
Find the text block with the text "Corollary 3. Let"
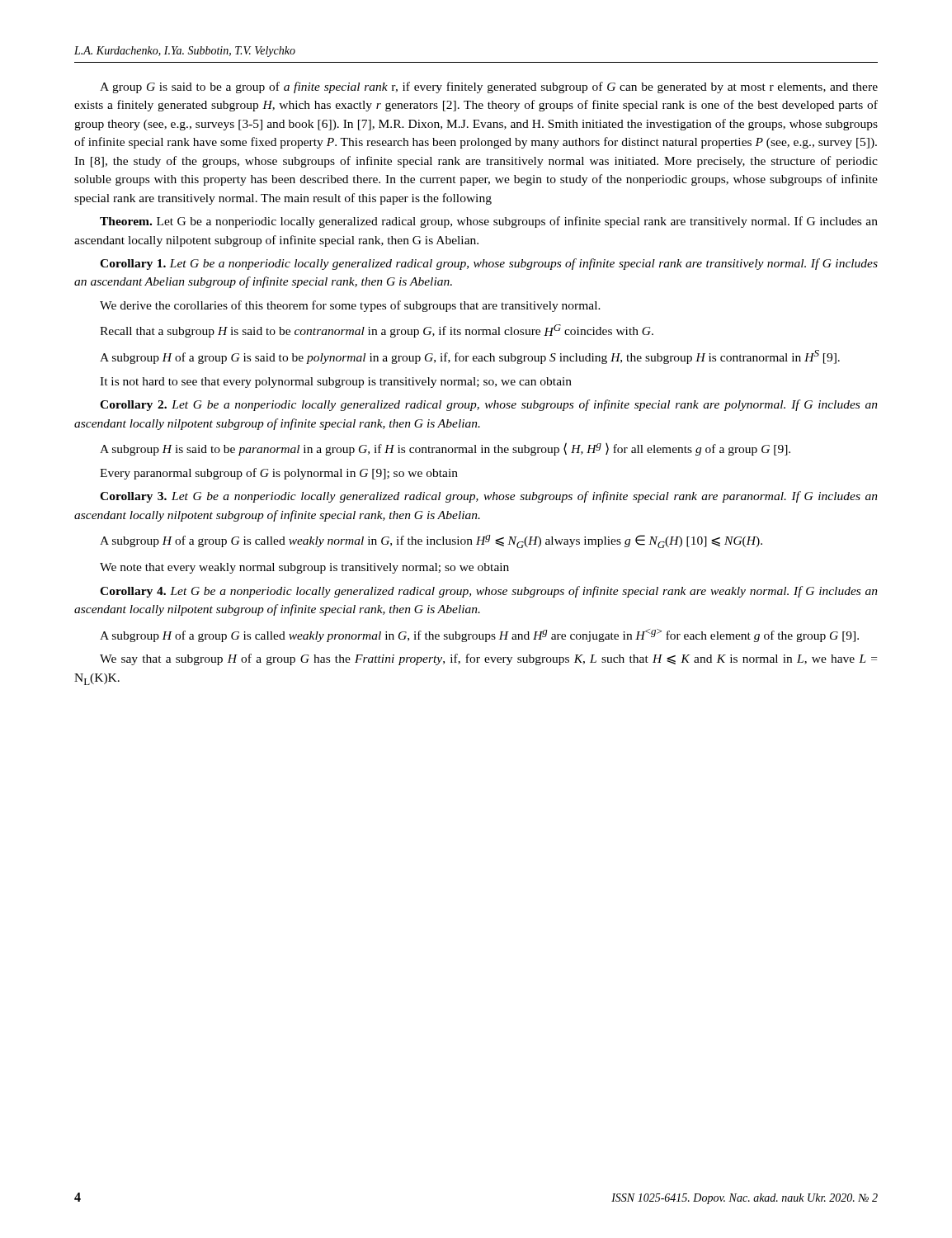(476, 506)
